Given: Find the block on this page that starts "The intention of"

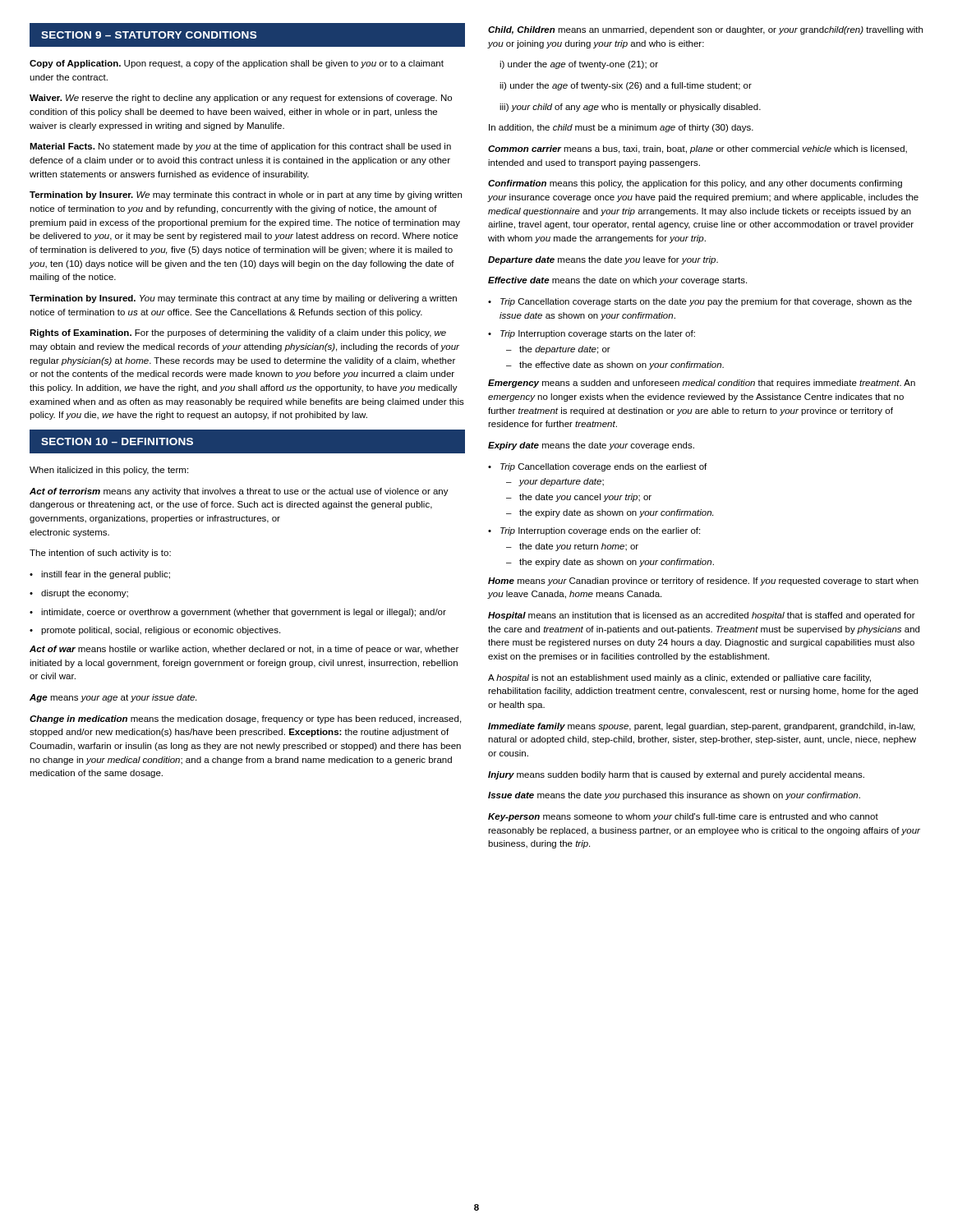Looking at the screenshot, I should click(100, 554).
